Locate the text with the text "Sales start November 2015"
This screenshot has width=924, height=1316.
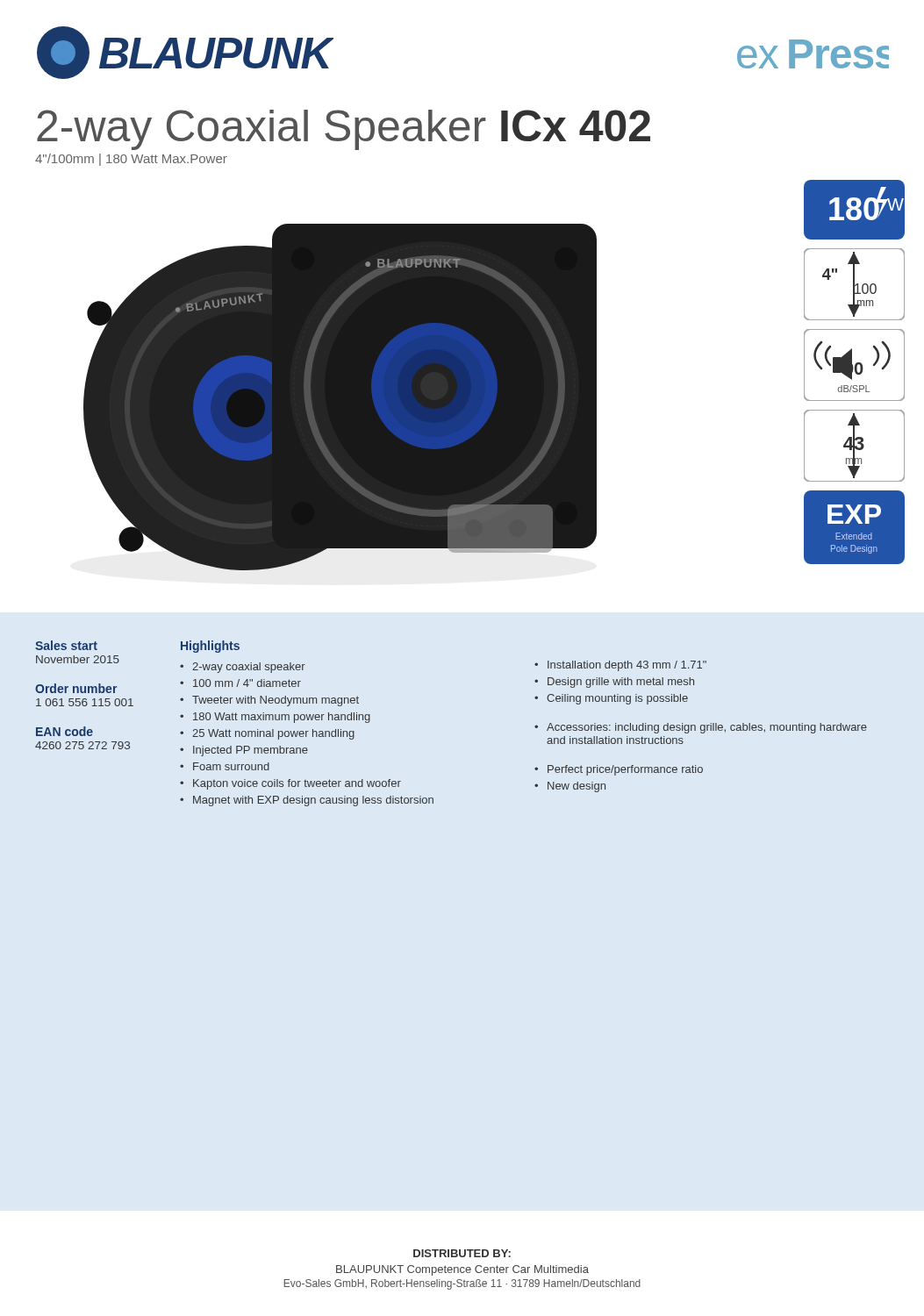tap(108, 652)
